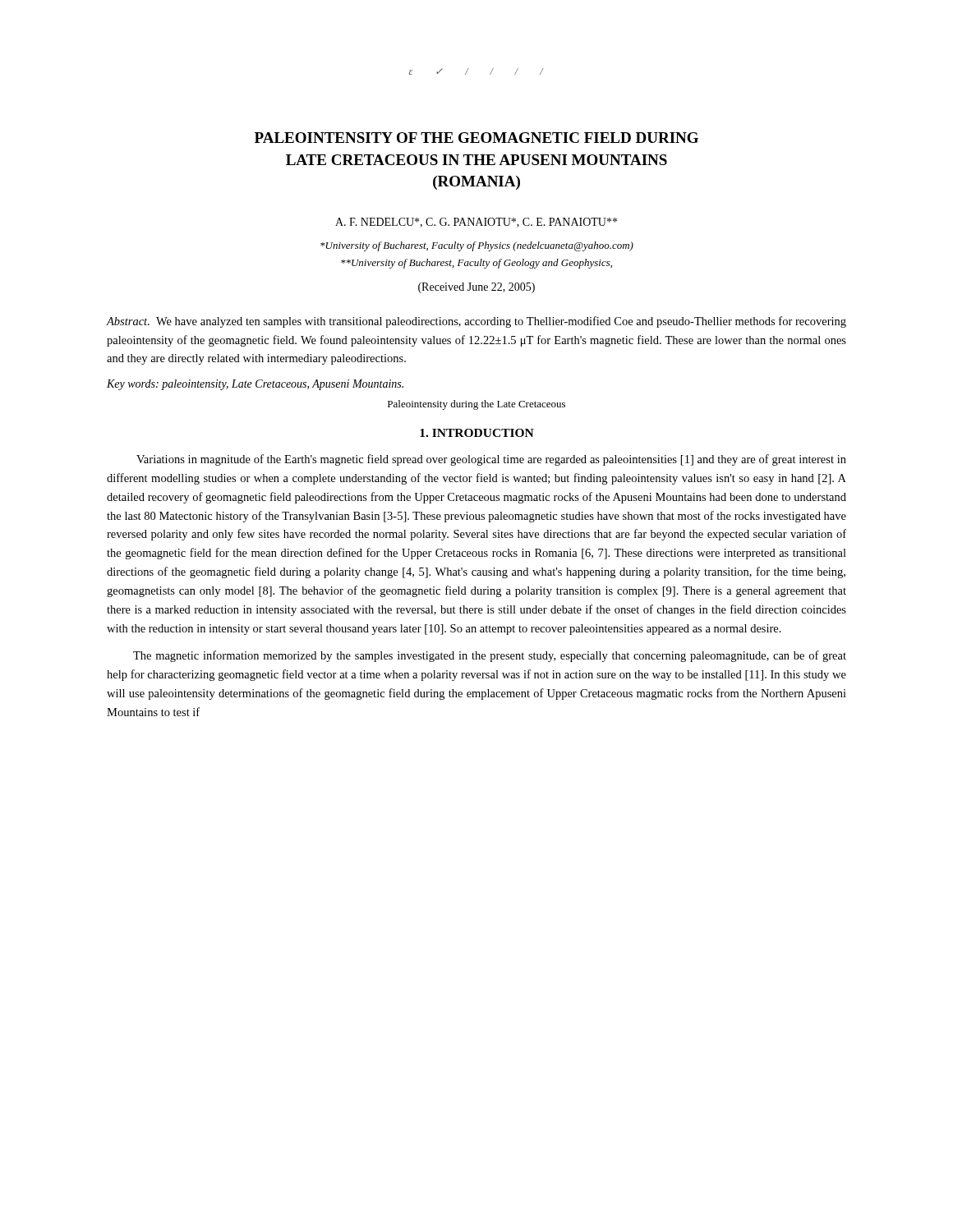
Task: Point to the block beginning "University of Bucharest, Faculty"
Action: [476, 254]
